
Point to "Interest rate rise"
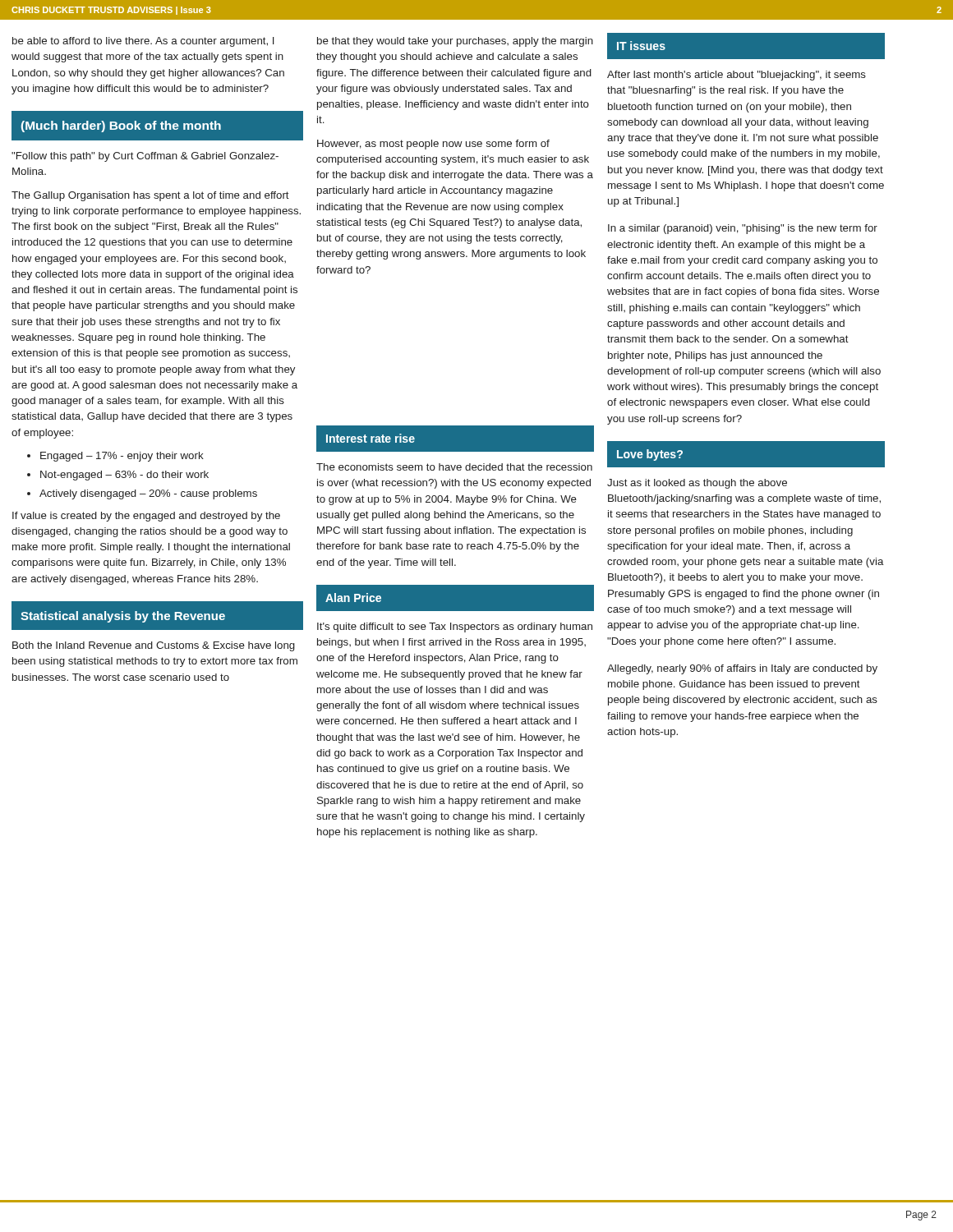pyautogui.click(x=370, y=439)
